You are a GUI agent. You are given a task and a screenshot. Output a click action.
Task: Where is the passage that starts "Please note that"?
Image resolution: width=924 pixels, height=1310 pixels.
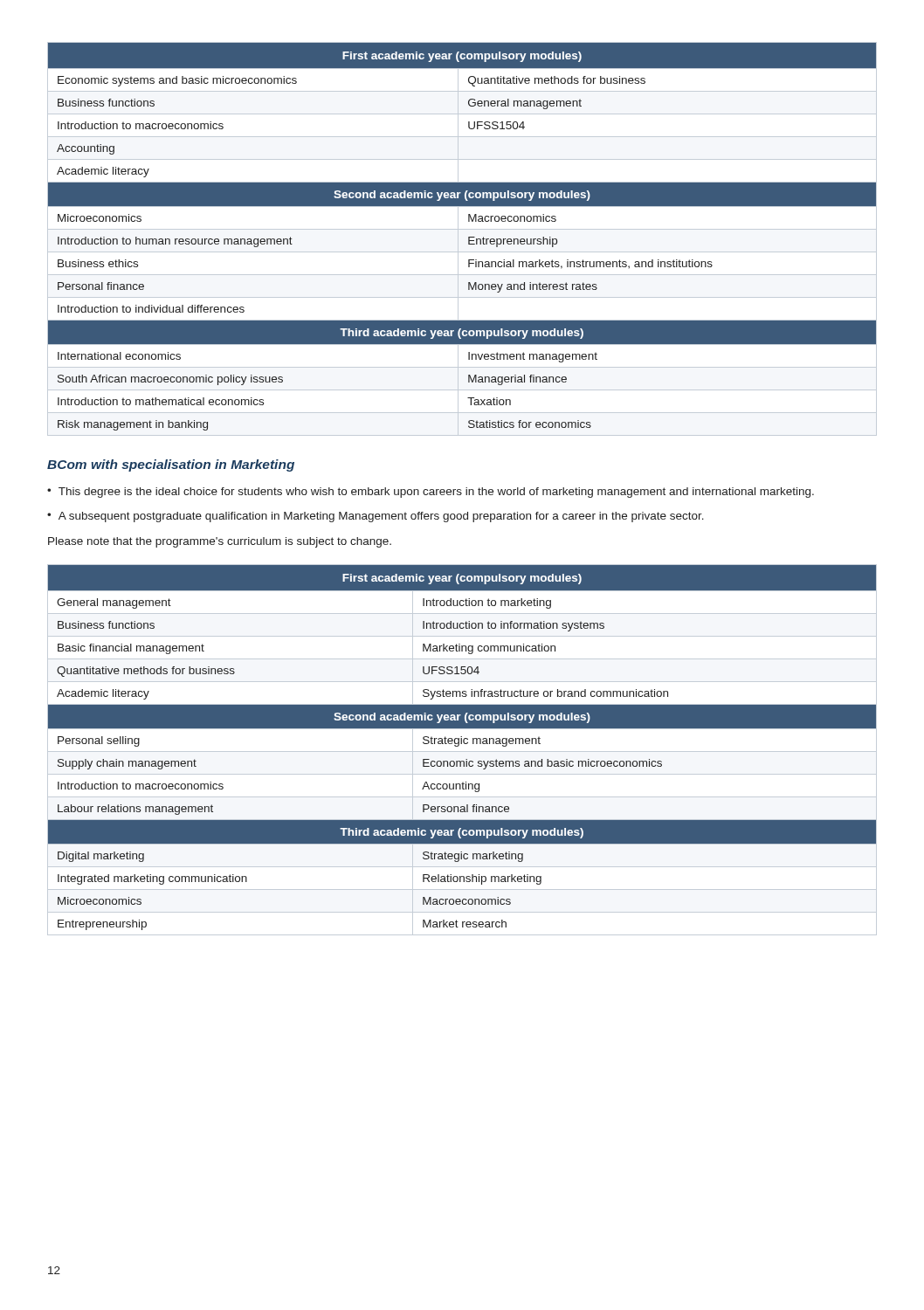pyautogui.click(x=220, y=541)
